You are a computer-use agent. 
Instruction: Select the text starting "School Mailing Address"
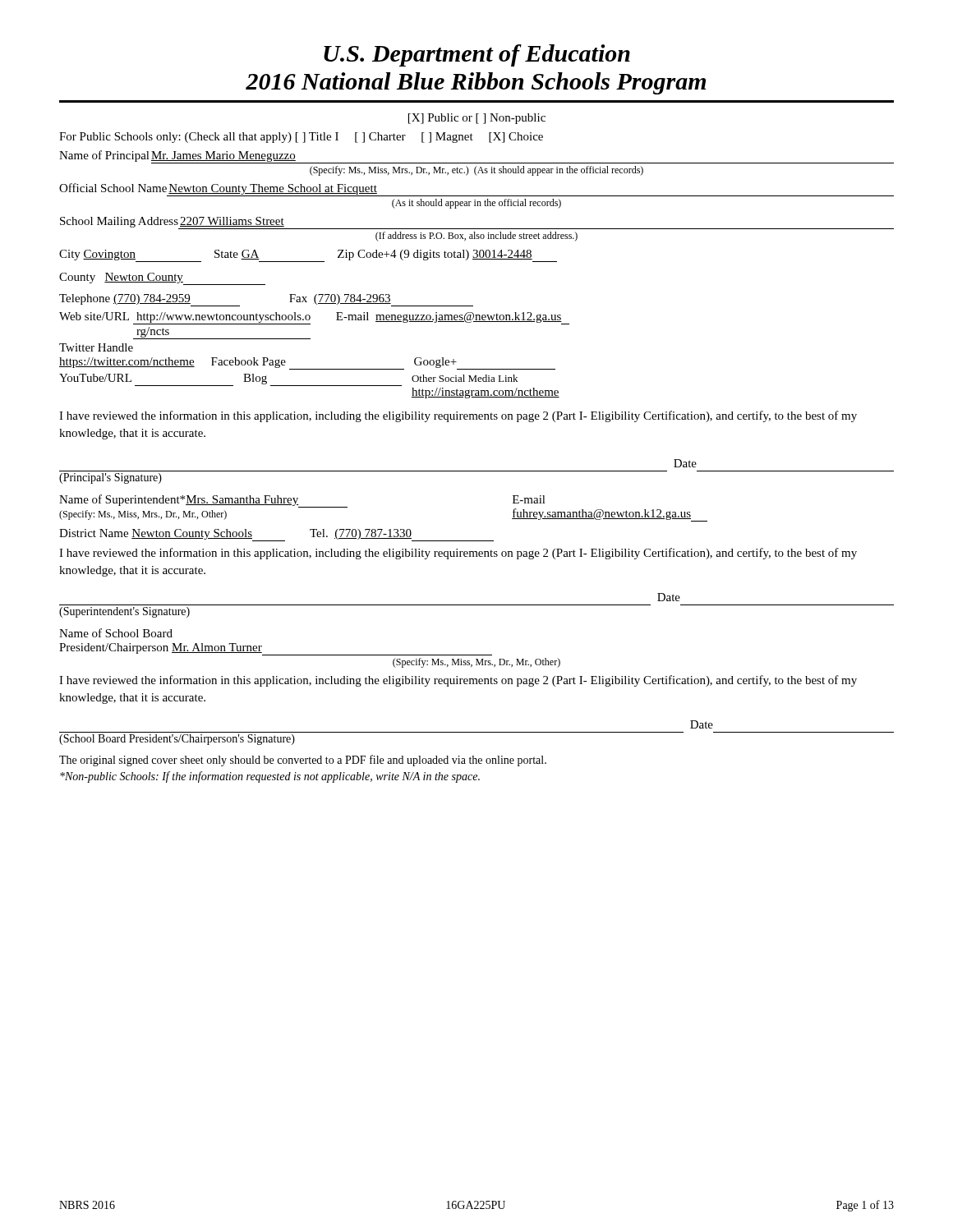[x=476, y=228]
